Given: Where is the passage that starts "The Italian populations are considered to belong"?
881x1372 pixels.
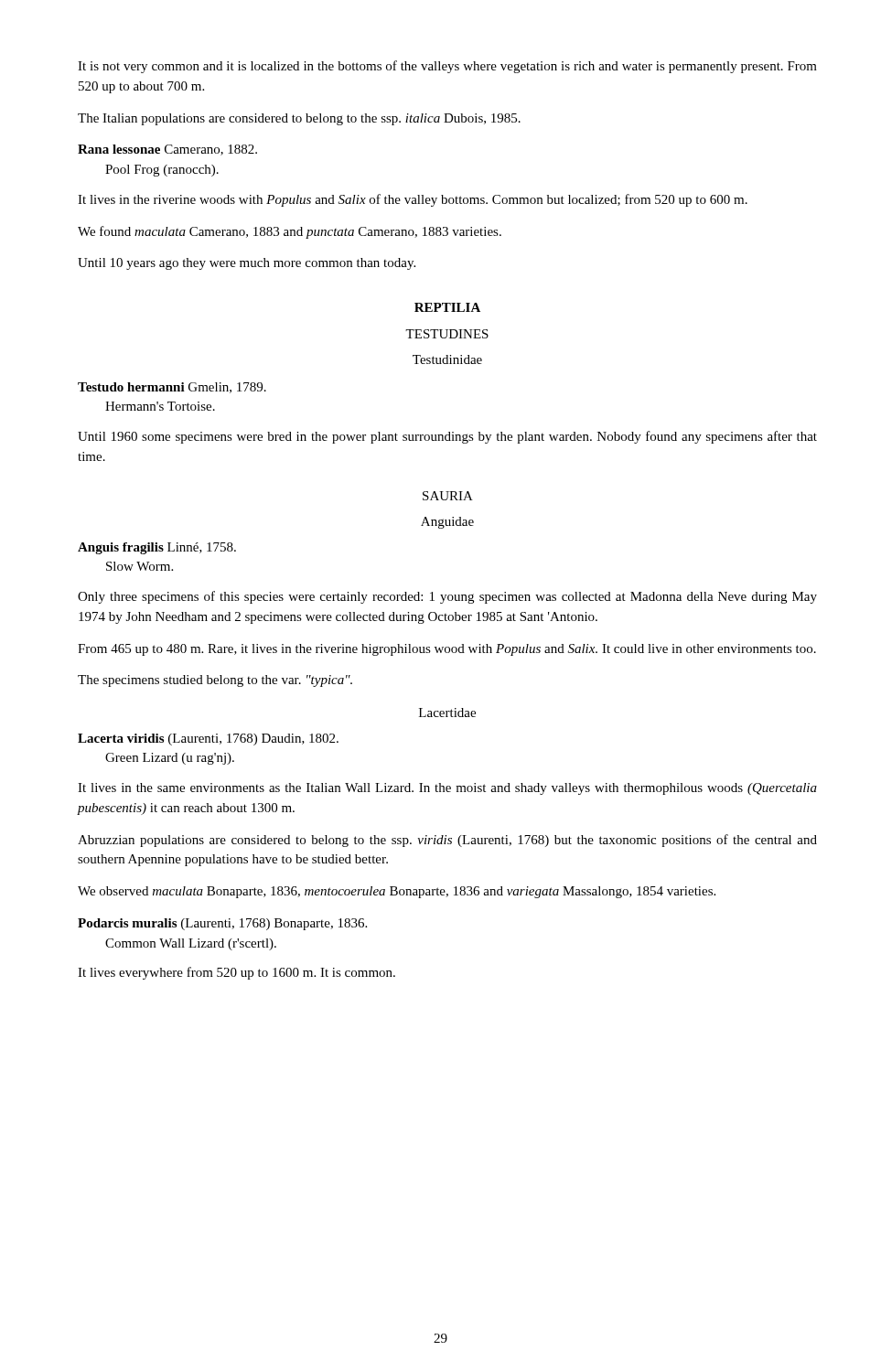Looking at the screenshot, I should (x=299, y=118).
